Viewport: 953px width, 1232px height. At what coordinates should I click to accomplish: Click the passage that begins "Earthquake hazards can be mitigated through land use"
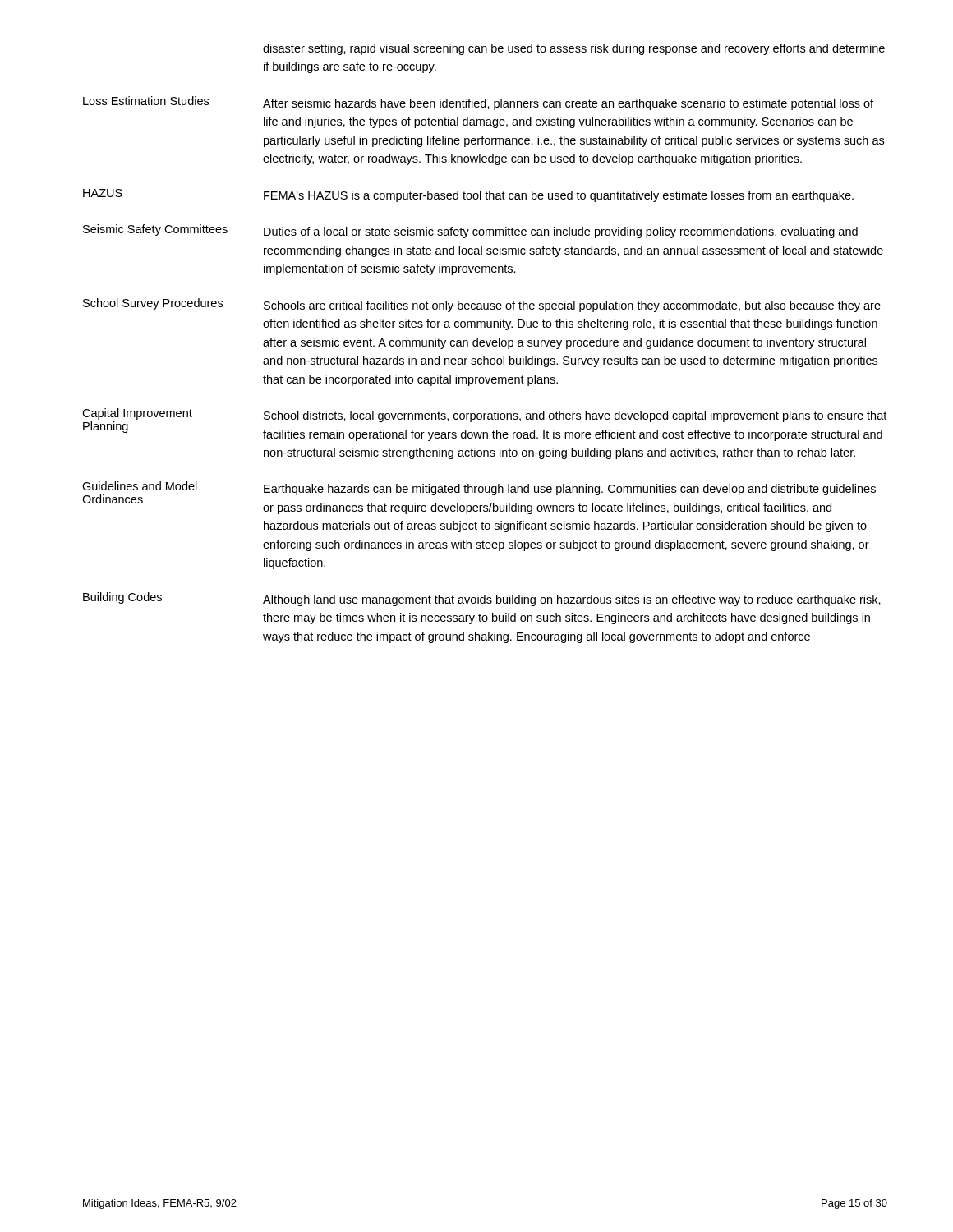click(x=570, y=526)
